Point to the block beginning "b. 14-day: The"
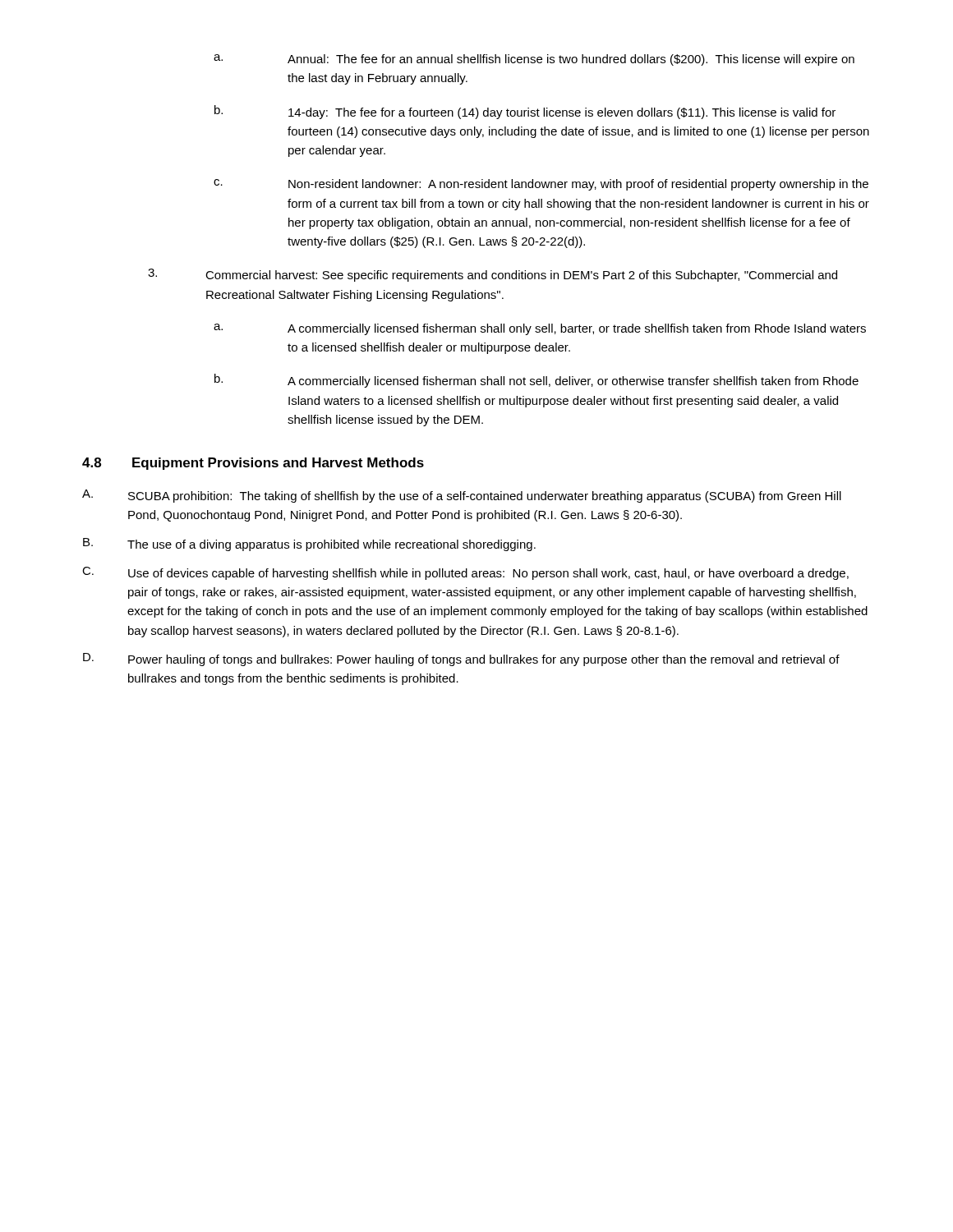 coord(542,131)
